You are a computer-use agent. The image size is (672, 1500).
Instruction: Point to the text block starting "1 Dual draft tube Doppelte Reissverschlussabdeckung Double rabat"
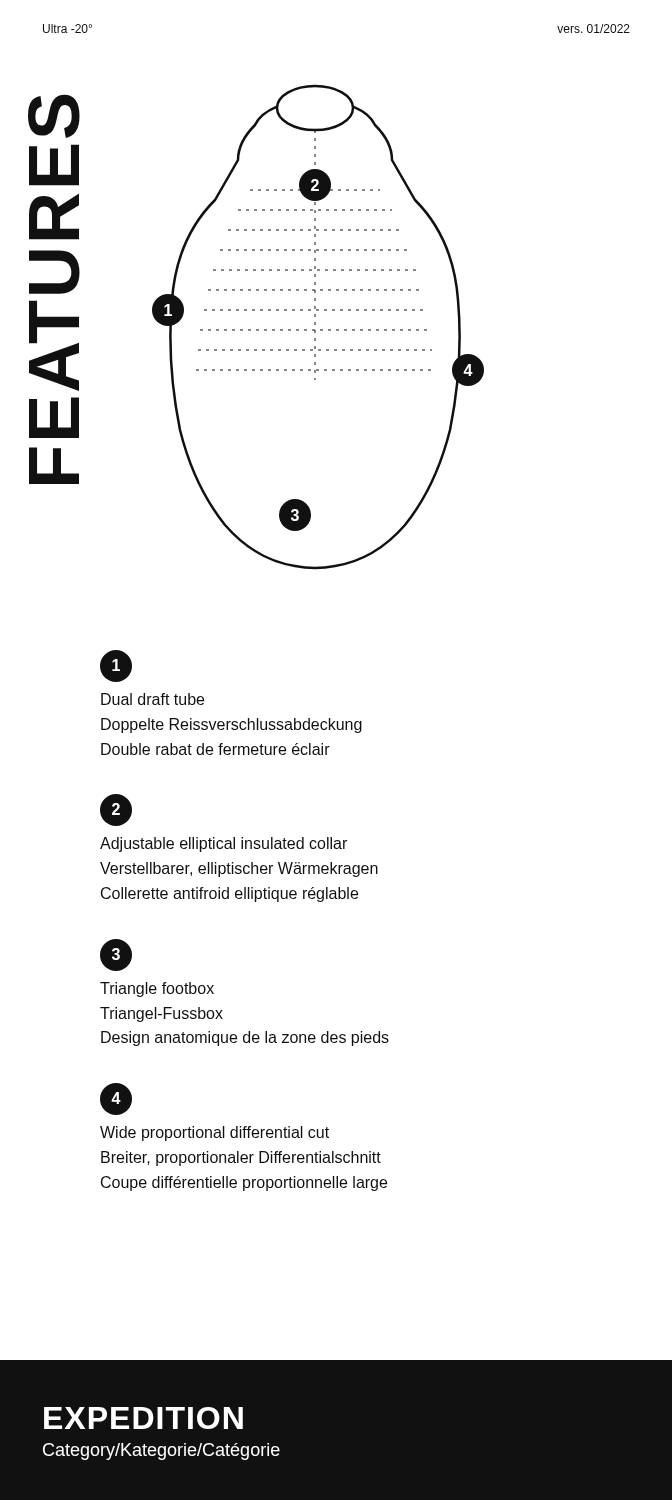pos(116,666)
